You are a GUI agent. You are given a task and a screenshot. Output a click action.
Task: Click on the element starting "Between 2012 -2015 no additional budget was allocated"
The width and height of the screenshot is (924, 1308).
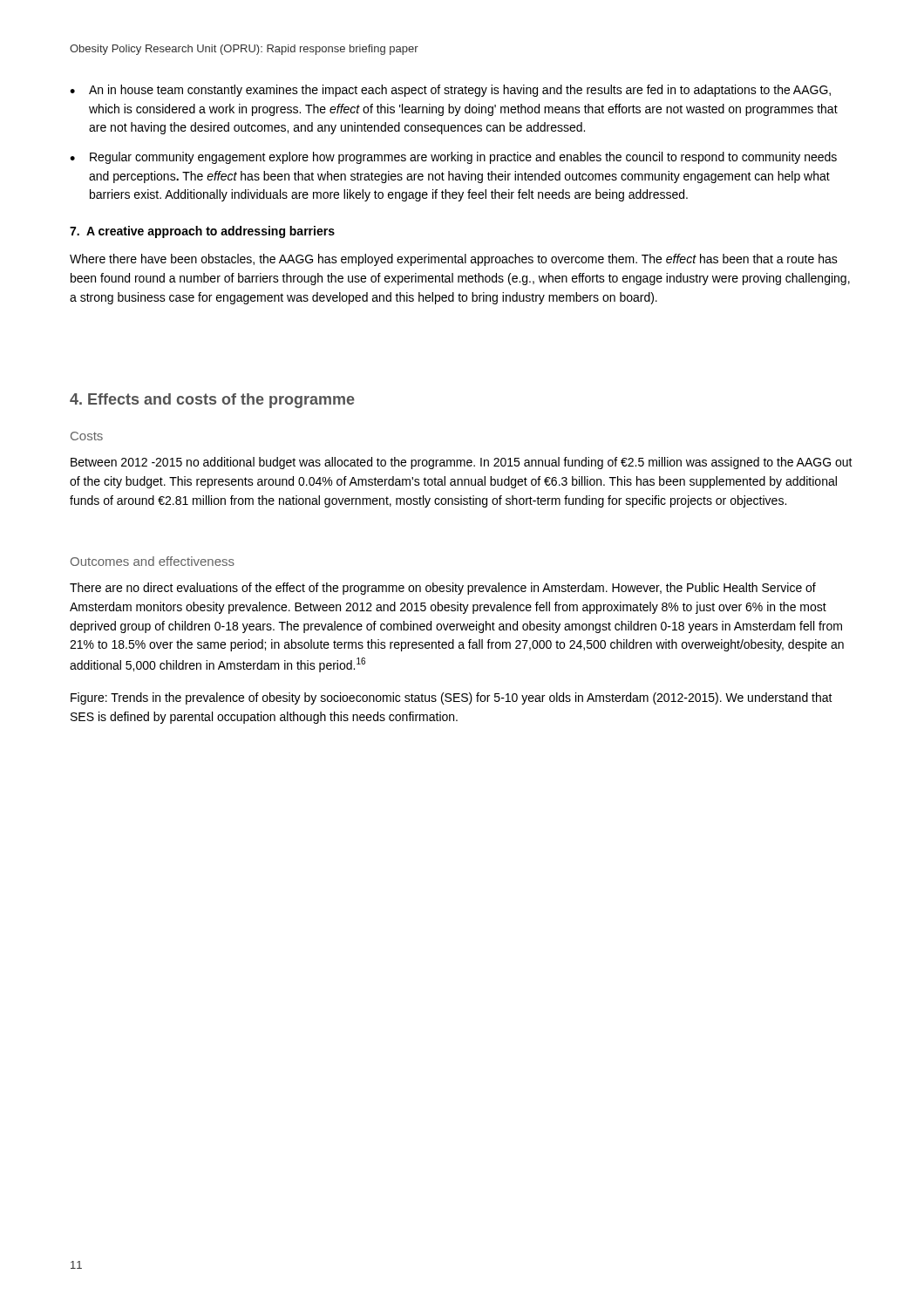tap(461, 481)
